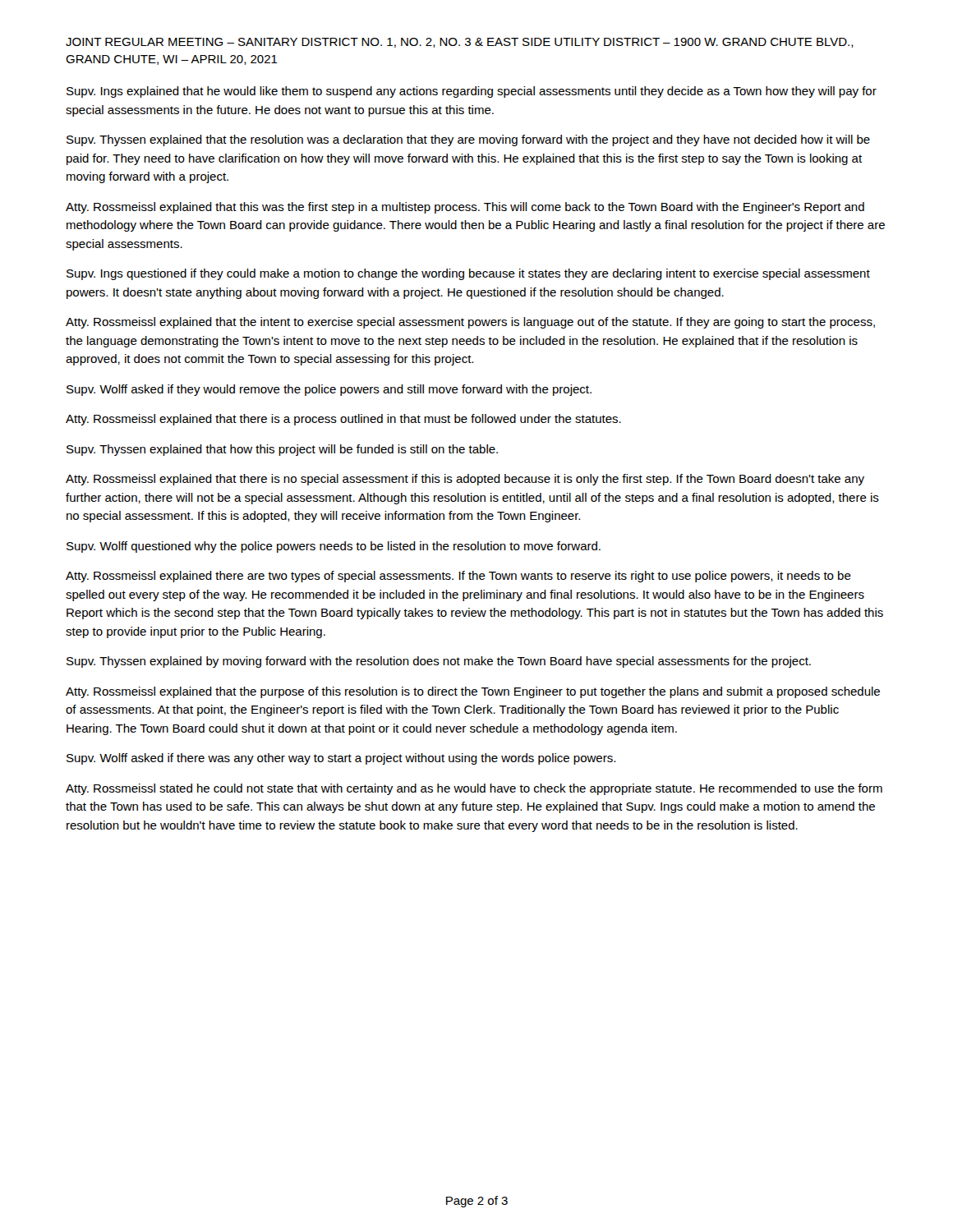The height and width of the screenshot is (1232, 953).
Task: Navigate to the block starting "Supv. Thyssen explained that the resolution was a"
Action: pos(468,158)
